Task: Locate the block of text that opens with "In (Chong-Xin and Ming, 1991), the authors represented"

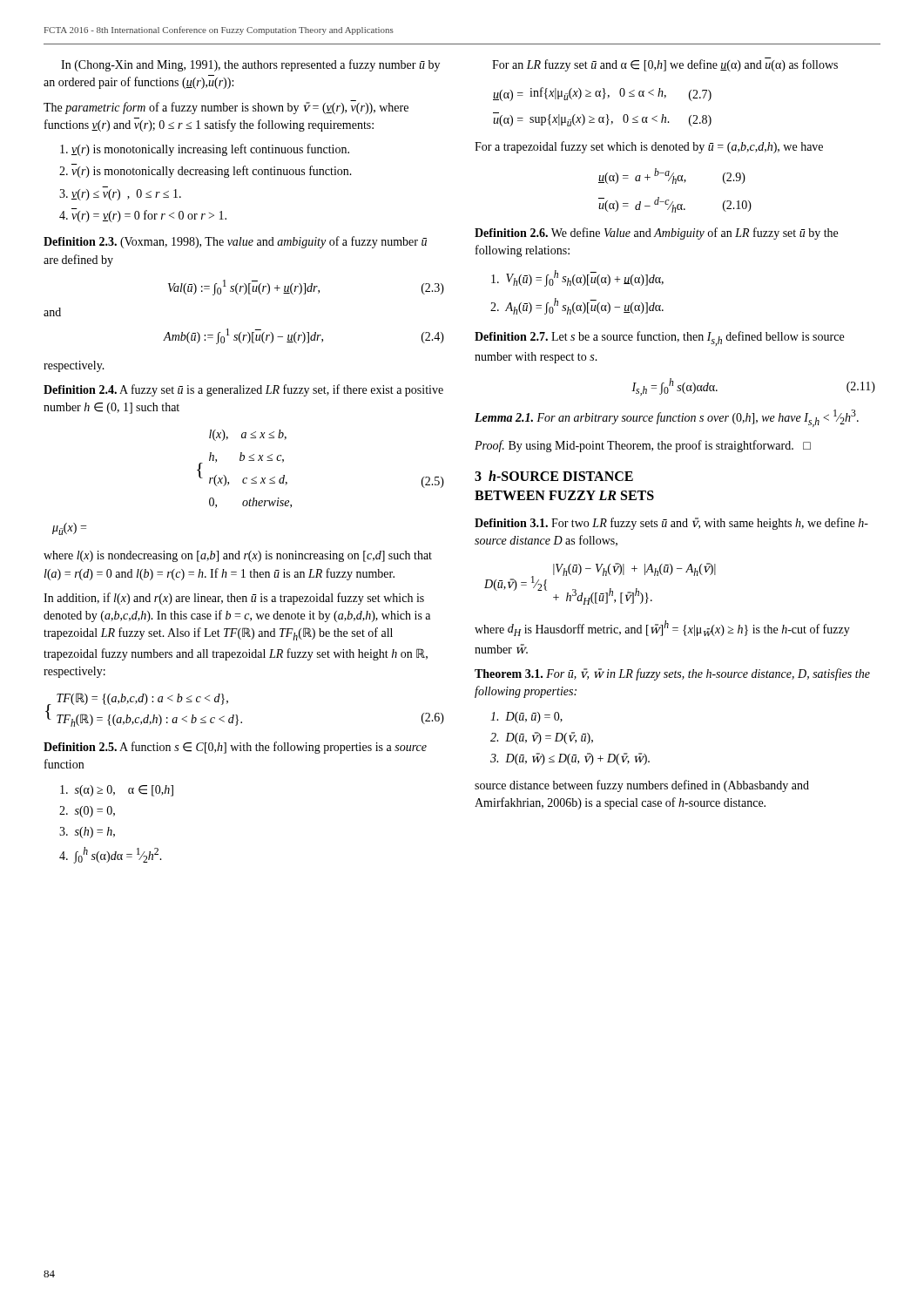Action: (x=244, y=74)
